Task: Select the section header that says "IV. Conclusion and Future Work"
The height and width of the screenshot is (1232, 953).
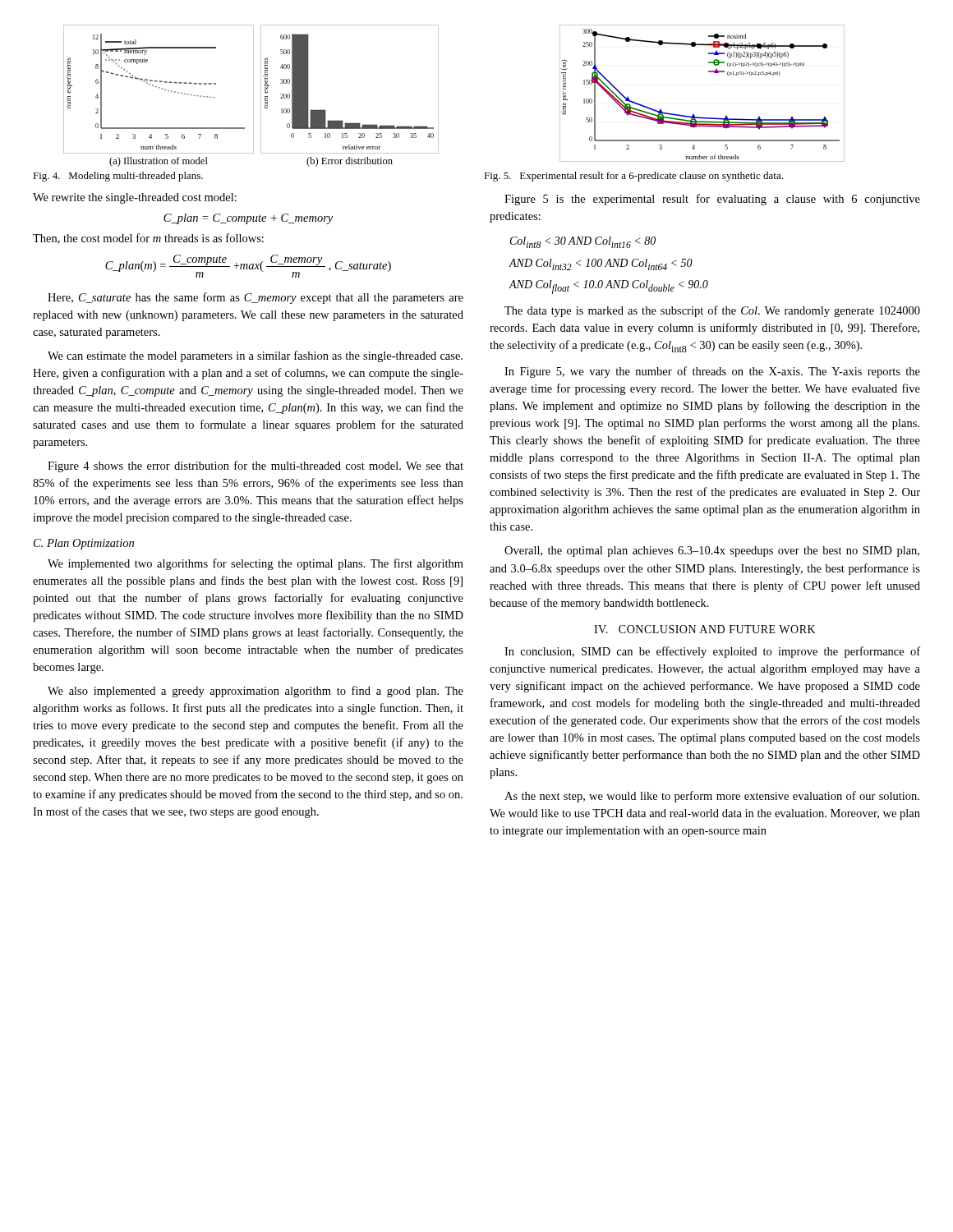Action: point(705,629)
